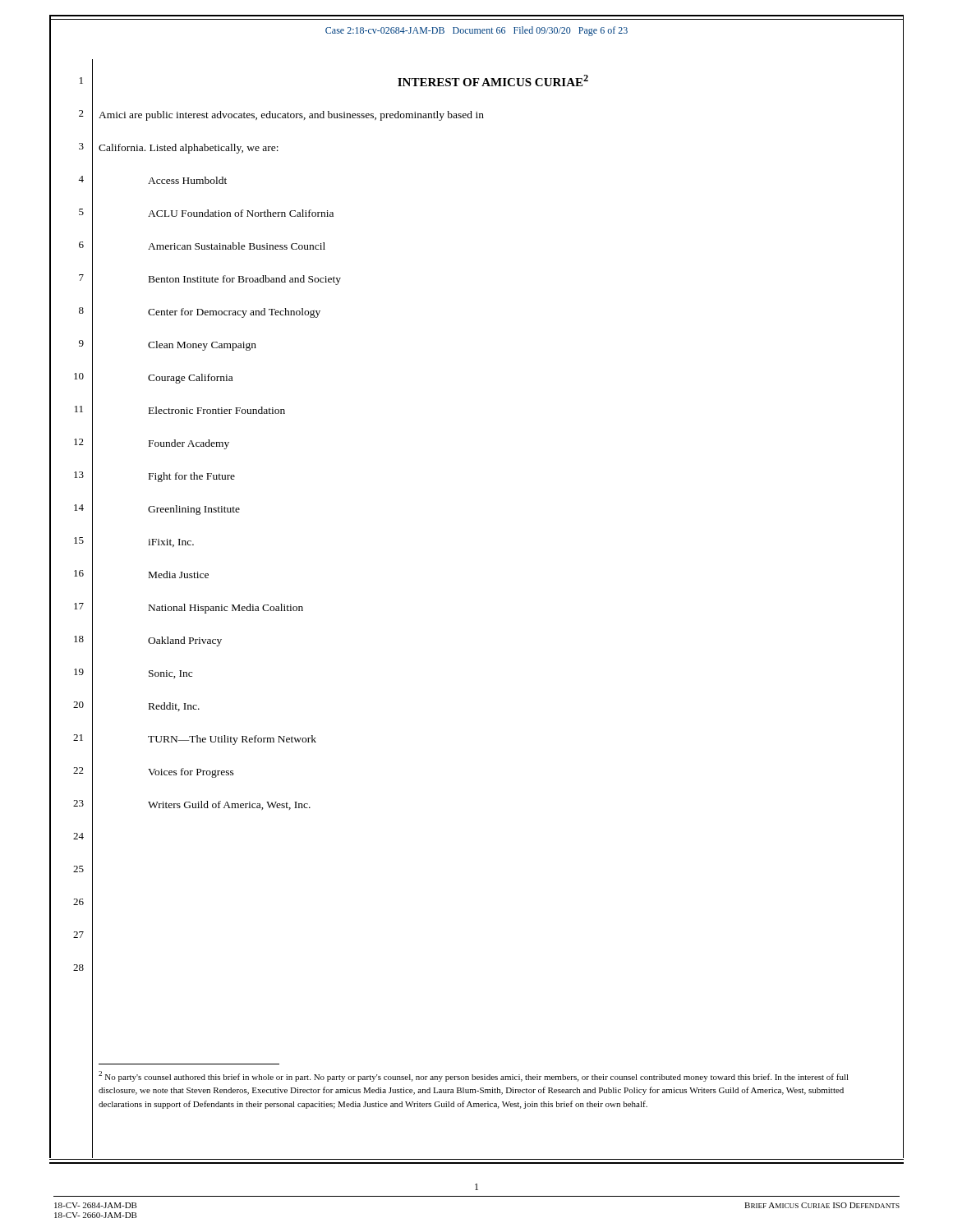Locate the text block starting "Reddit, Inc."
The width and height of the screenshot is (953, 1232).
pos(174,706)
